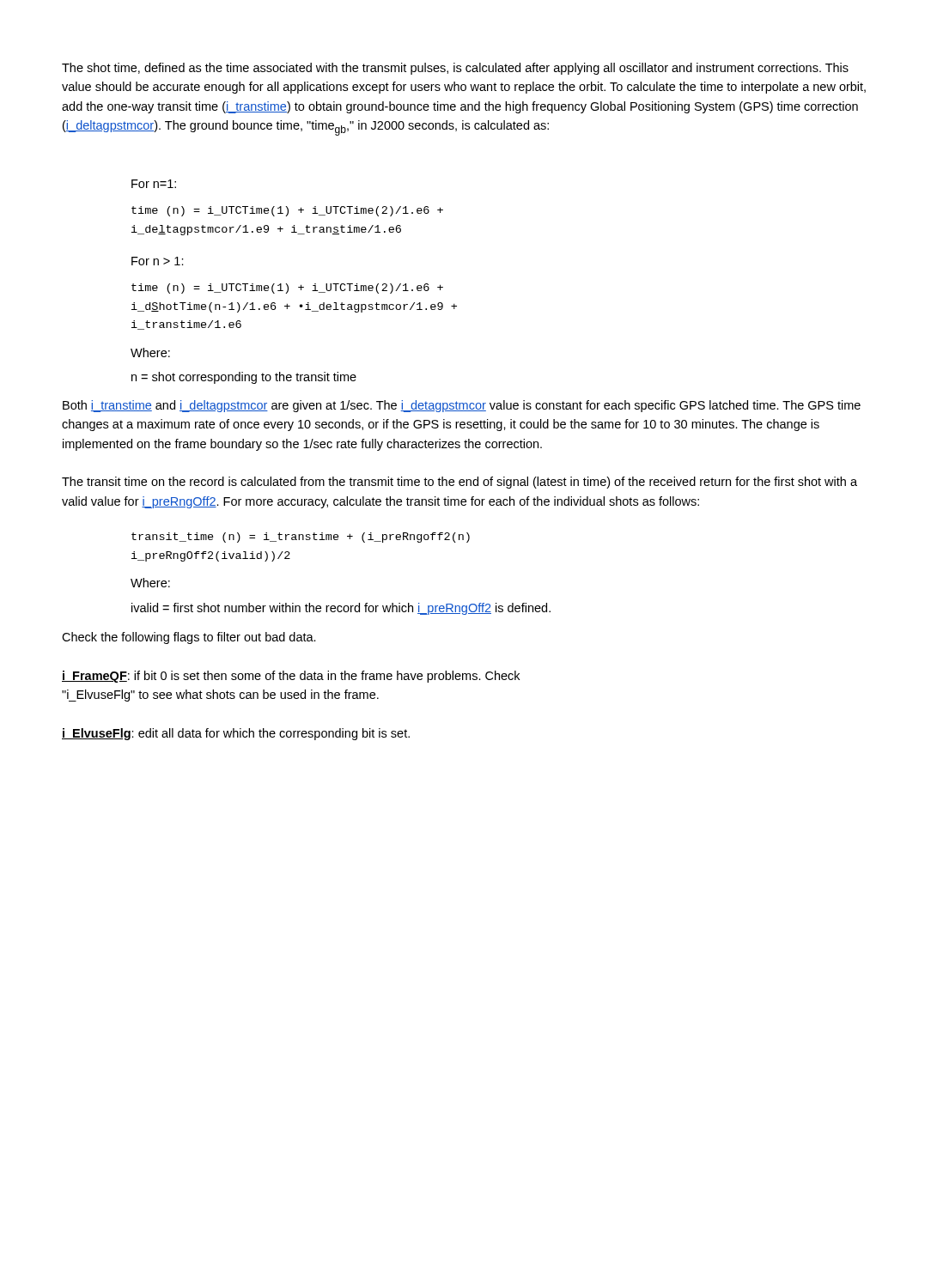Select the text block that says "i_ElvuseFlg: edit all"
This screenshot has height=1288, width=937.
(236, 733)
